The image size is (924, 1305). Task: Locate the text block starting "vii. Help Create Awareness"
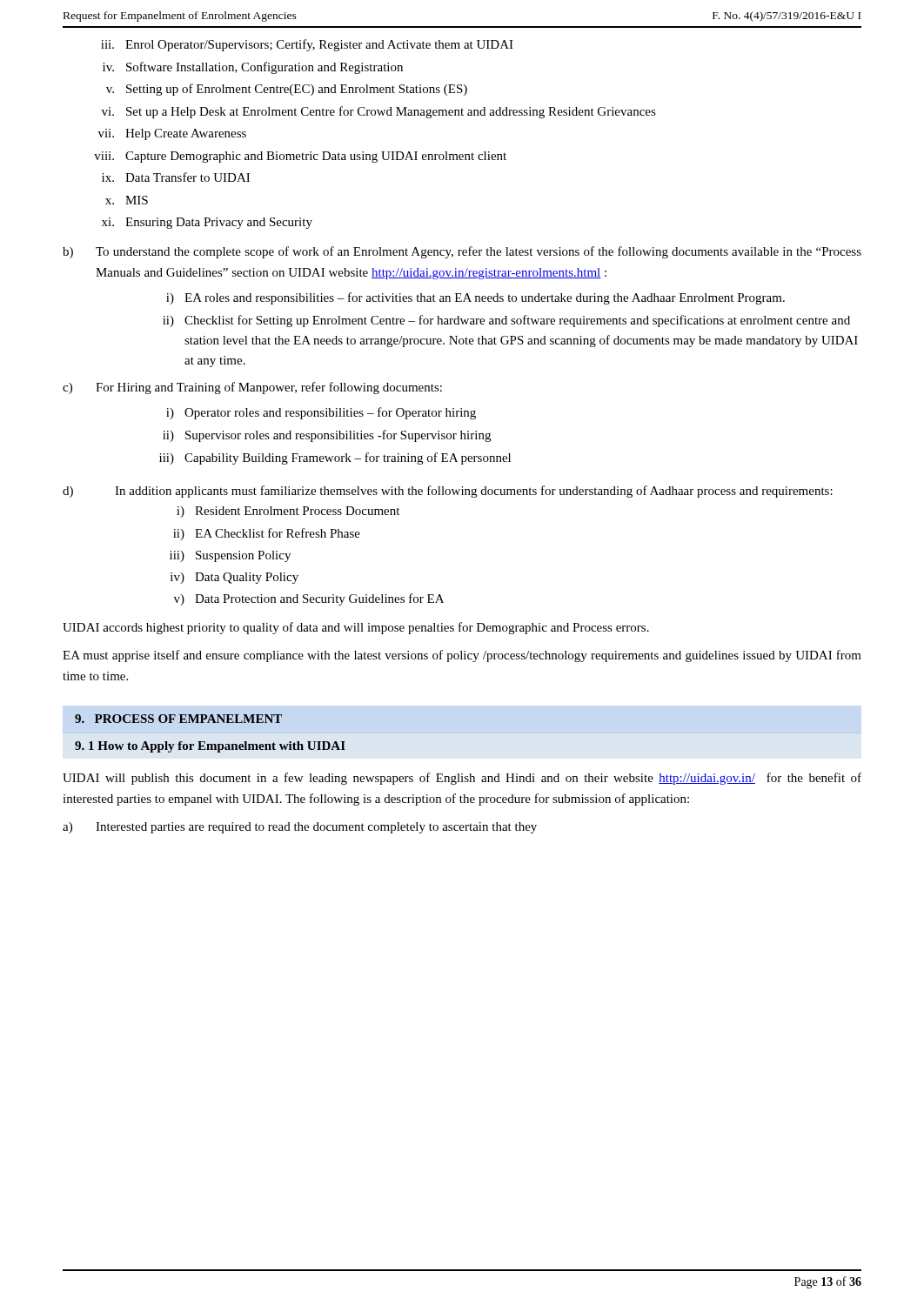point(172,134)
